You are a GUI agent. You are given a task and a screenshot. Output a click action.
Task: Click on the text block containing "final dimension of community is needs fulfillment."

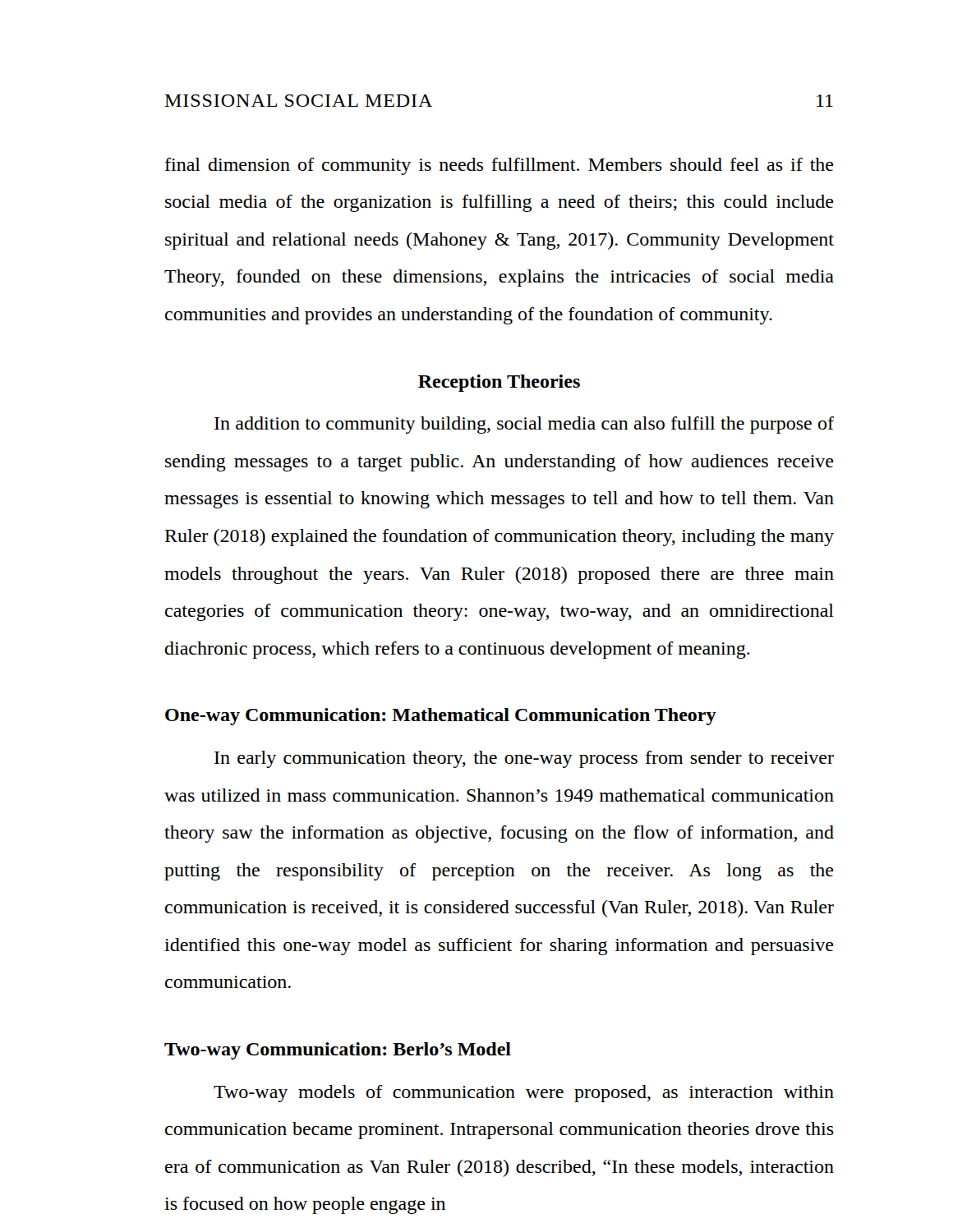pyautogui.click(x=499, y=240)
